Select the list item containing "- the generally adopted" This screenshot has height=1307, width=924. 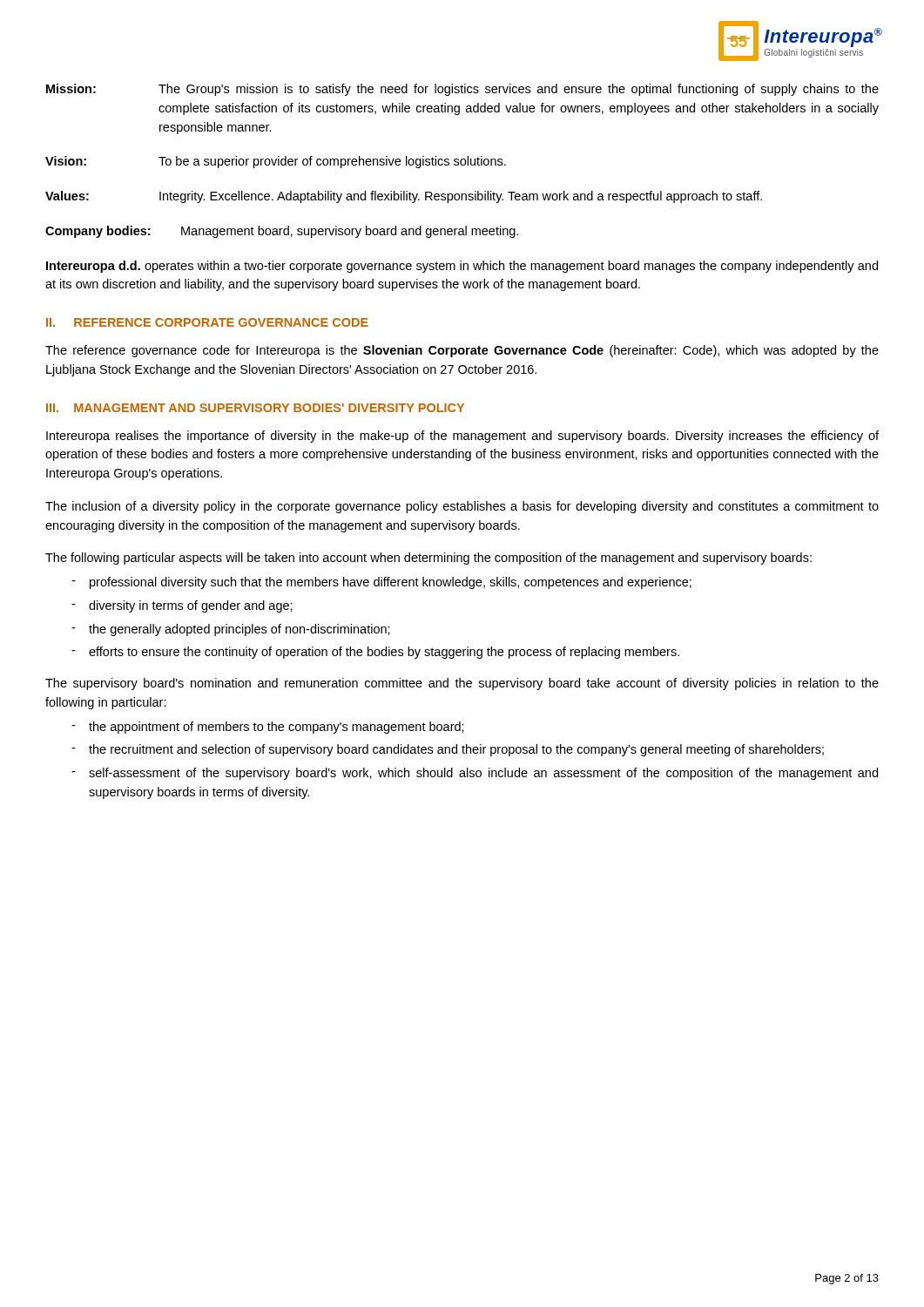tap(231, 630)
